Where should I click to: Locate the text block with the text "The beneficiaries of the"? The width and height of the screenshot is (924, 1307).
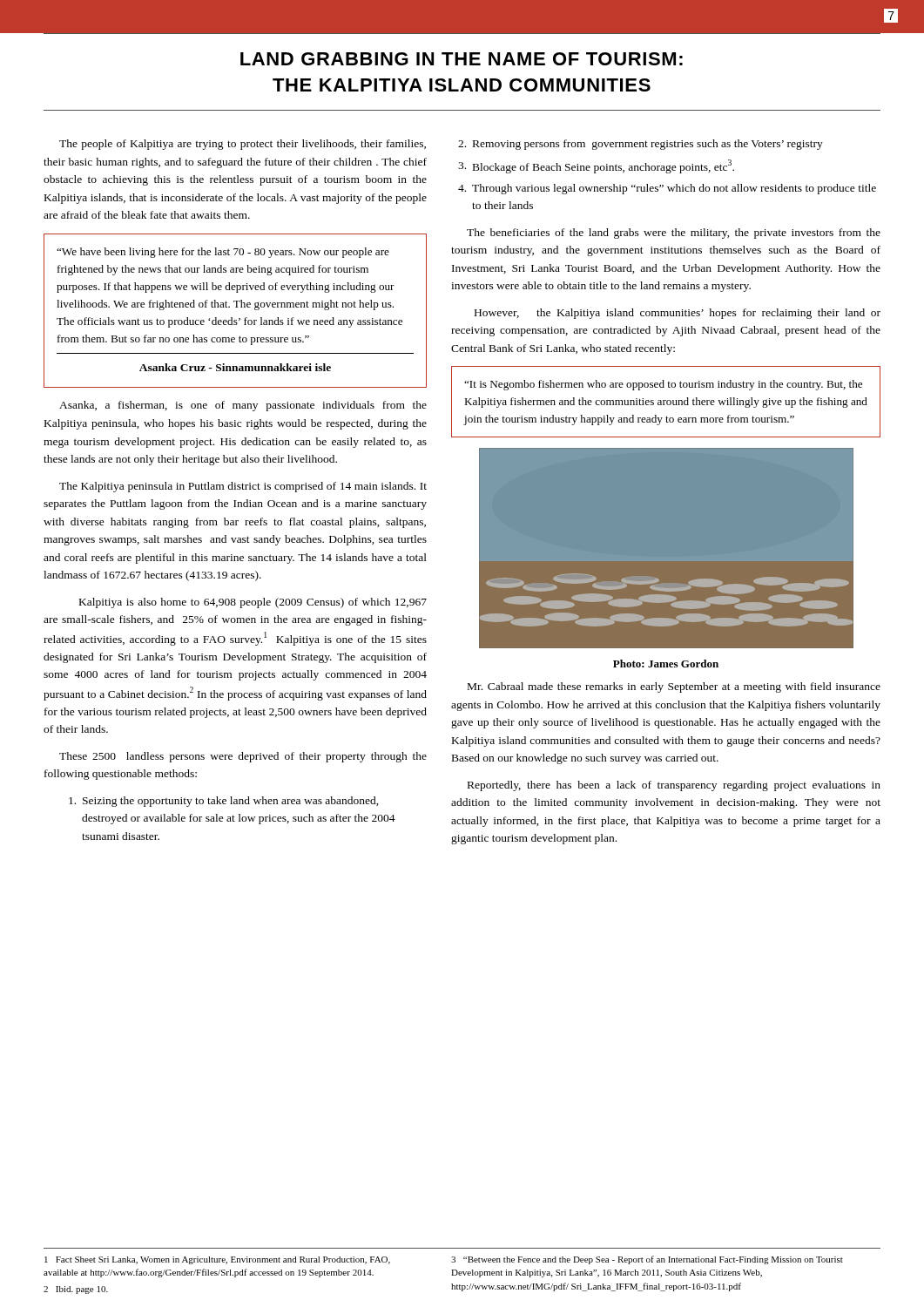[666, 259]
